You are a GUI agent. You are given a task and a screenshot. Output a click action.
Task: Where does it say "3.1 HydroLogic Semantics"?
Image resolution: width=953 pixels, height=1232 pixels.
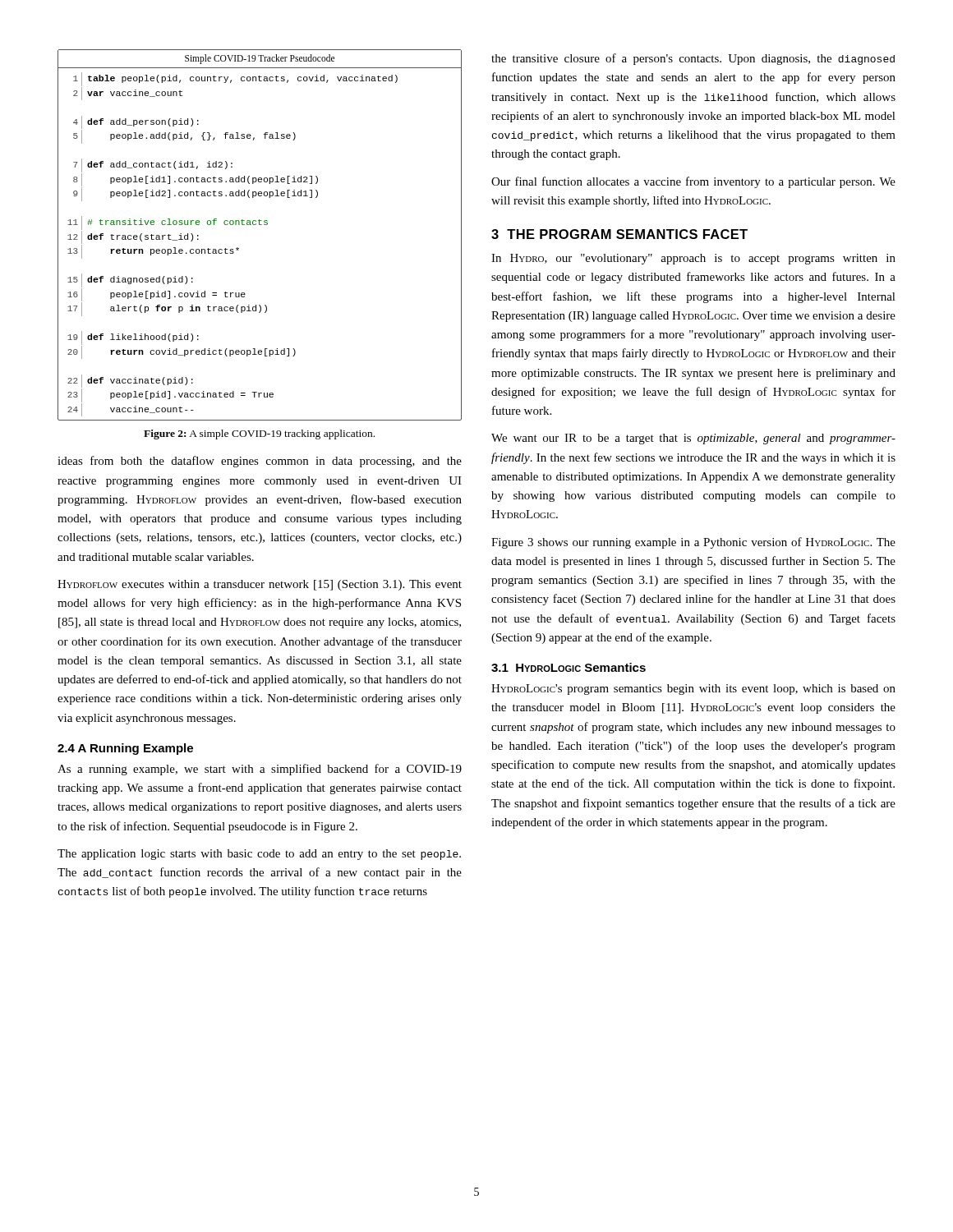(569, 667)
